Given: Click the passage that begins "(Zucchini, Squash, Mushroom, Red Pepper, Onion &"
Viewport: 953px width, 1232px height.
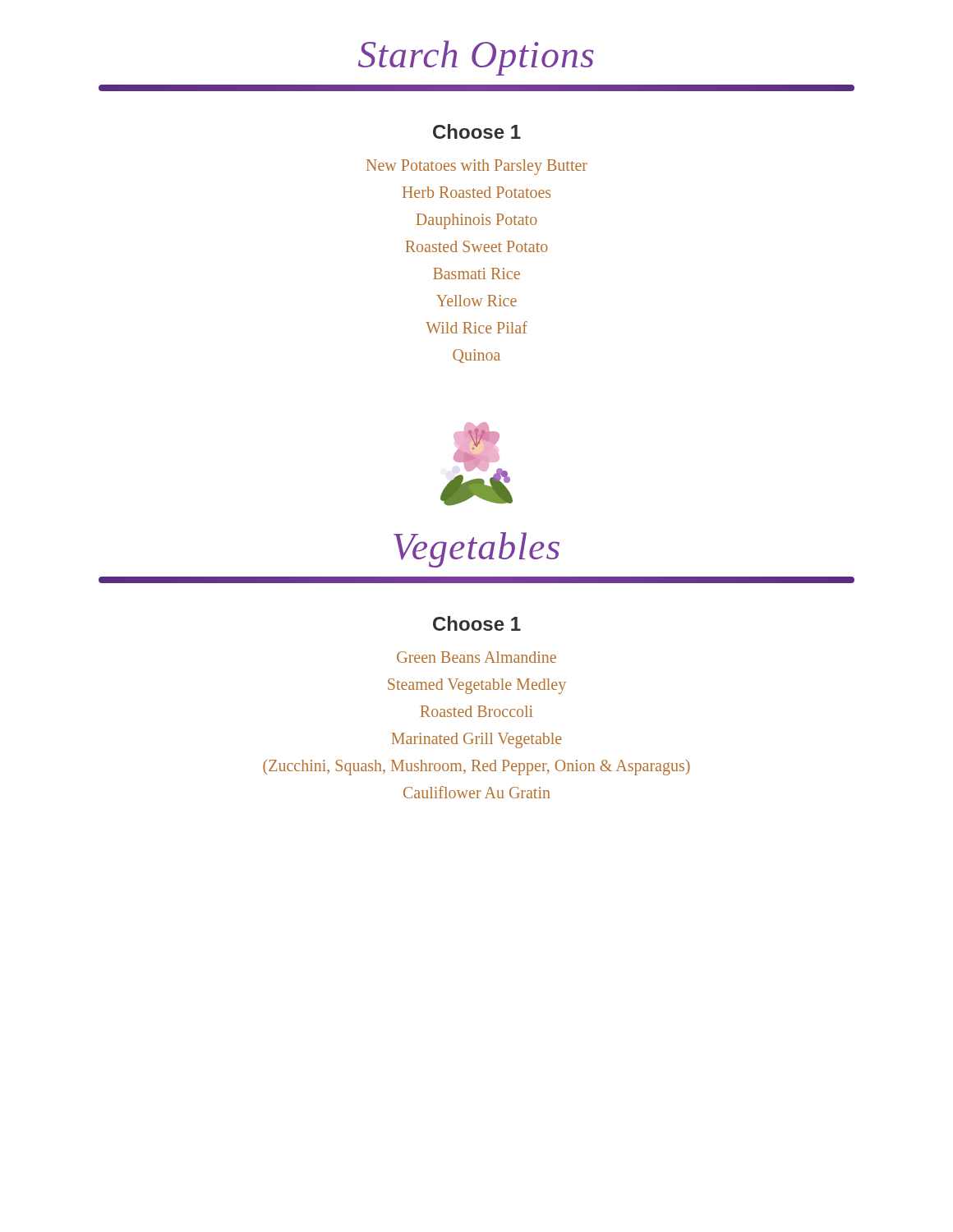Looking at the screenshot, I should [476, 766].
